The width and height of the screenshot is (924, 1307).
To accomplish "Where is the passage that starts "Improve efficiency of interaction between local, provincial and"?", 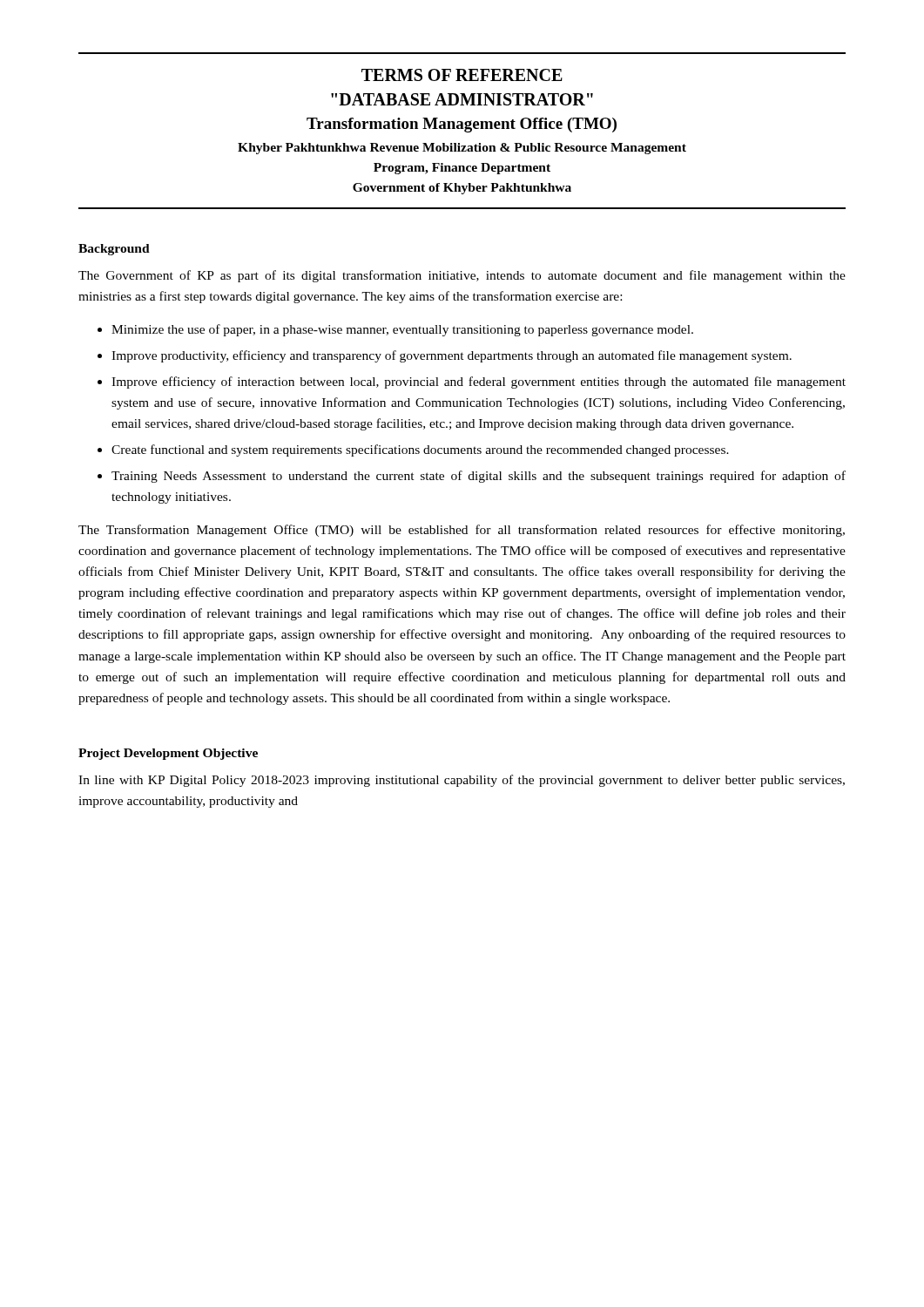I will point(479,402).
